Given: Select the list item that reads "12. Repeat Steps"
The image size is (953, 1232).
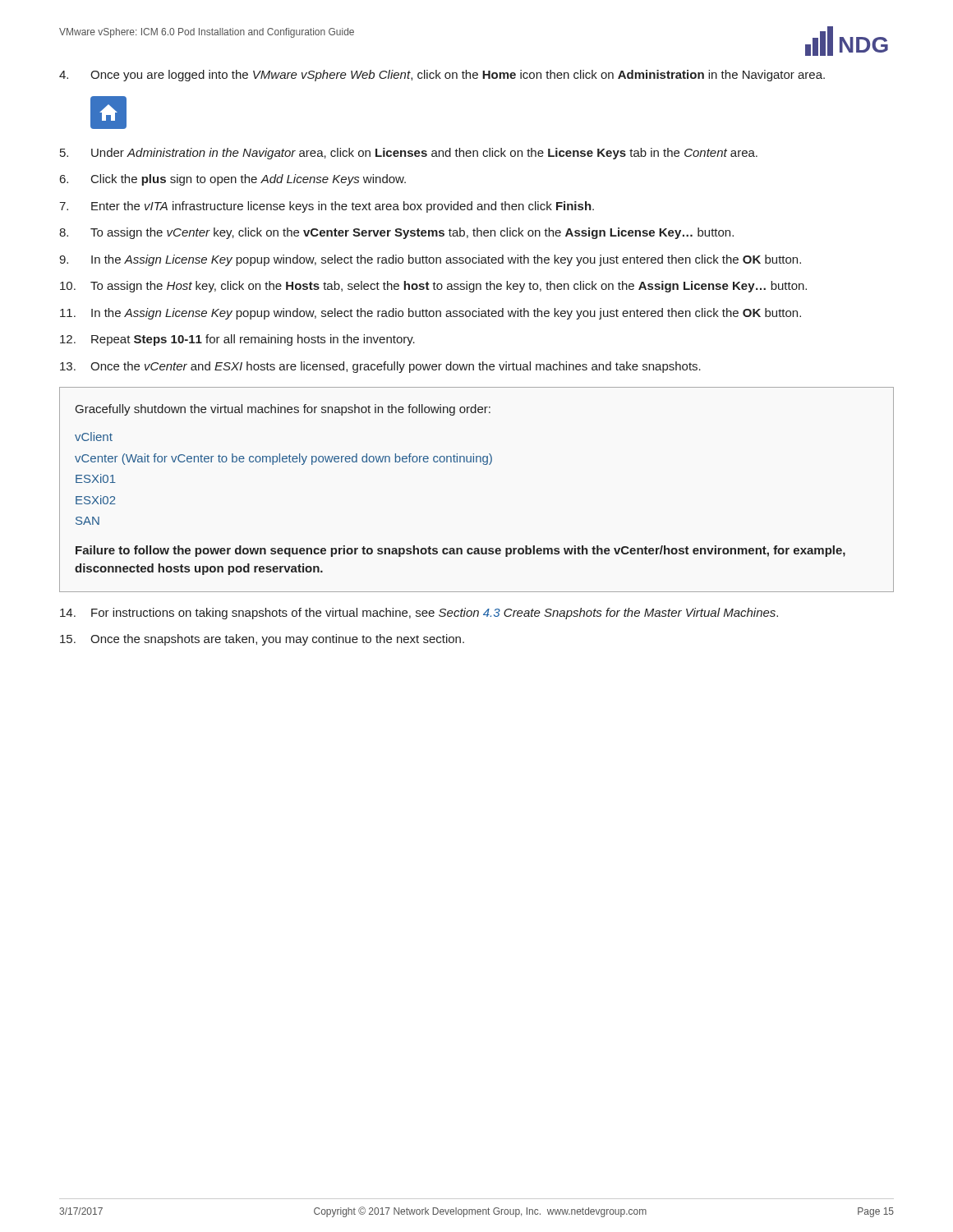Looking at the screenshot, I should [237, 340].
